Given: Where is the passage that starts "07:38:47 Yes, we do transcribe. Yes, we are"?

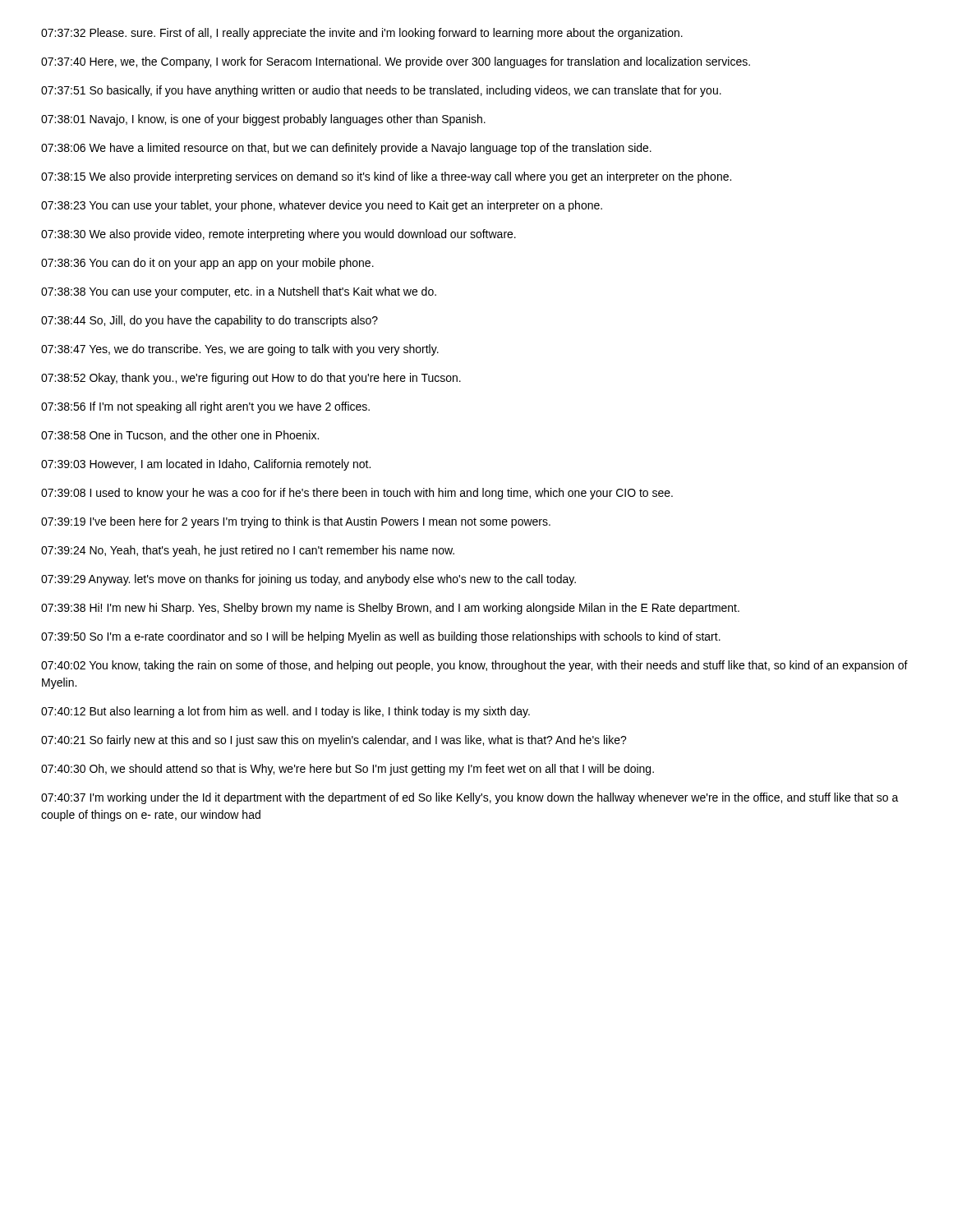Looking at the screenshot, I should coord(240,349).
